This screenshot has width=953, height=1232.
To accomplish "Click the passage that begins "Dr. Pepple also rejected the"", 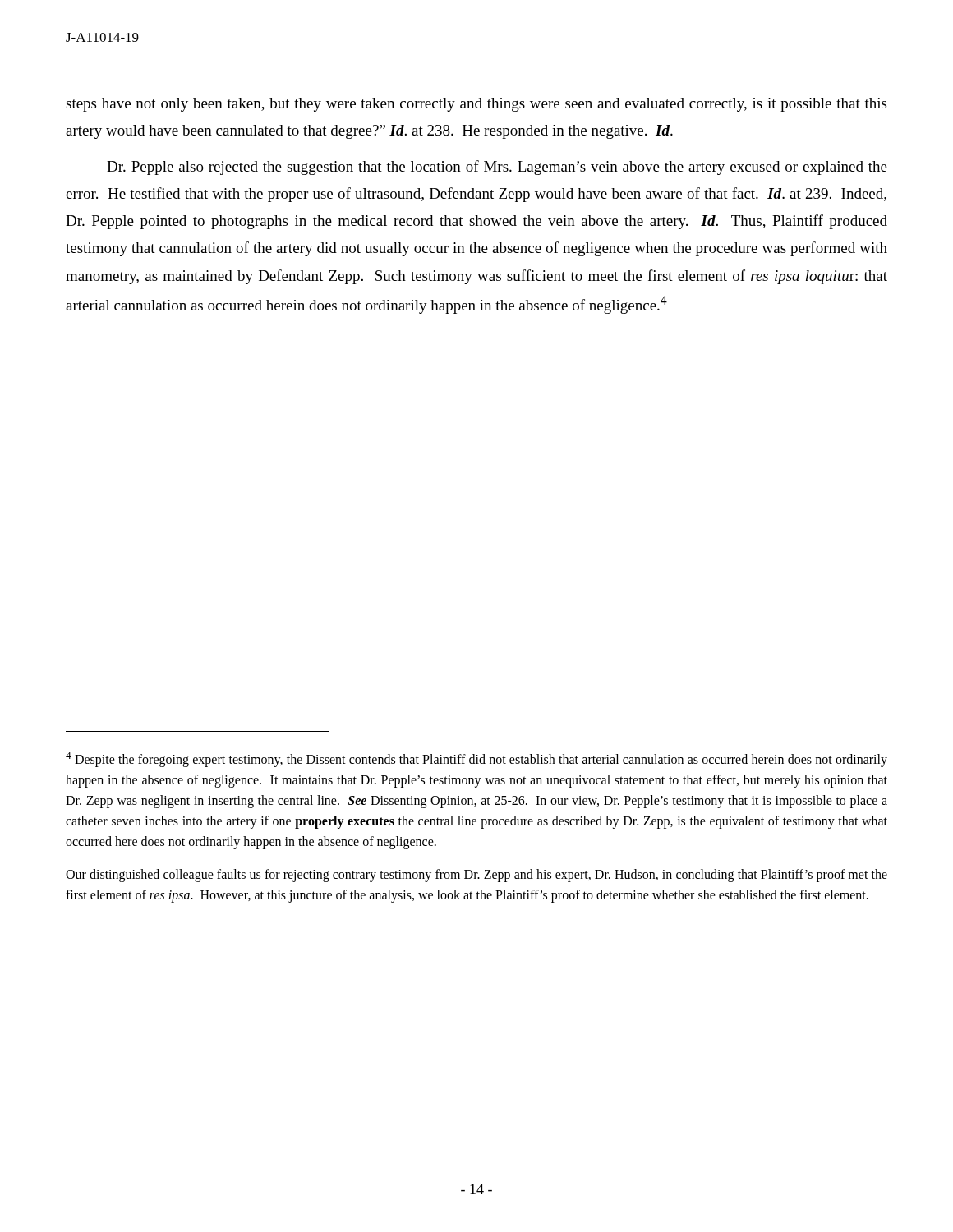I will tap(476, 236).
